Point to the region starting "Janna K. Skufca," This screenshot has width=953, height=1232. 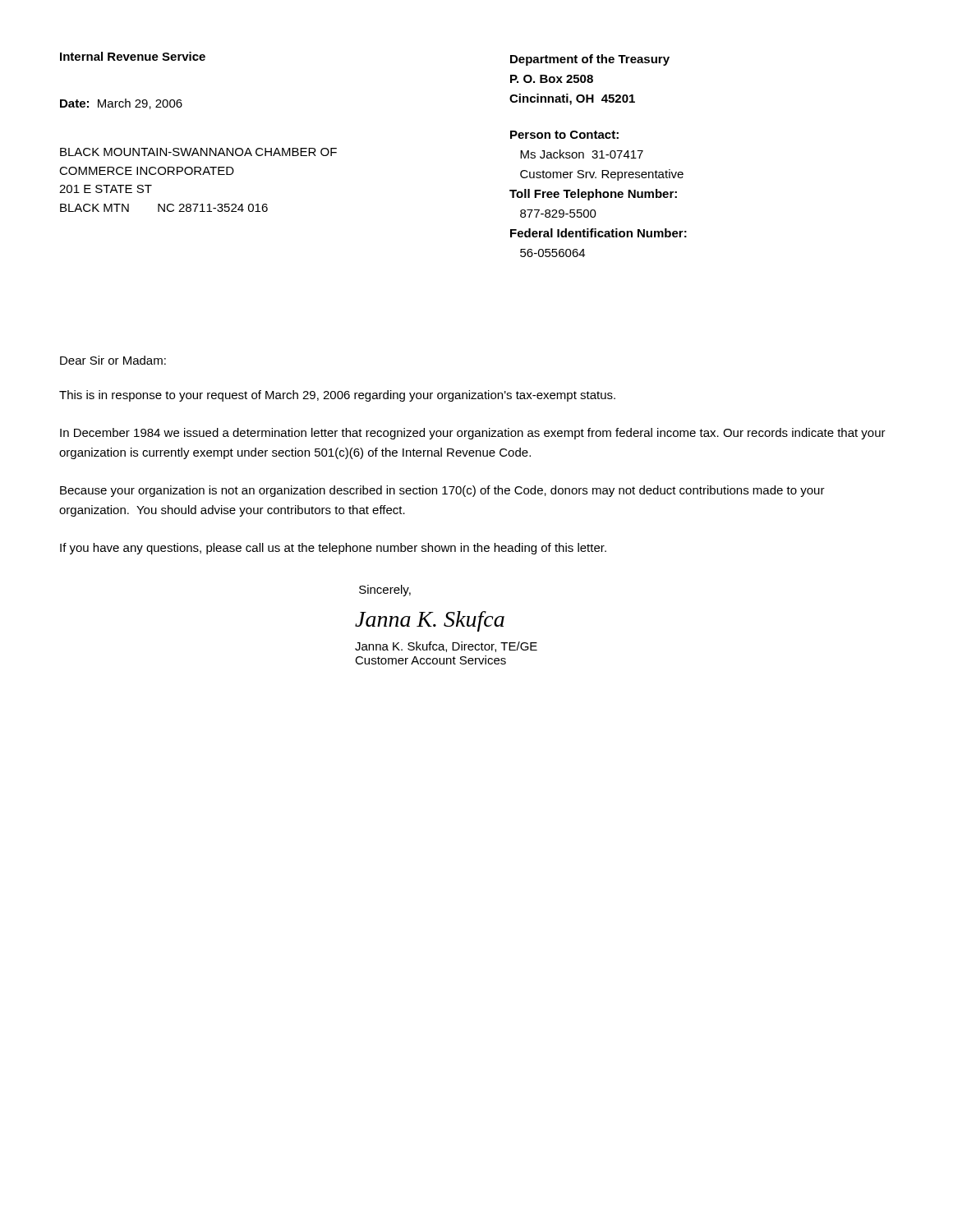(x=446, y=653)
